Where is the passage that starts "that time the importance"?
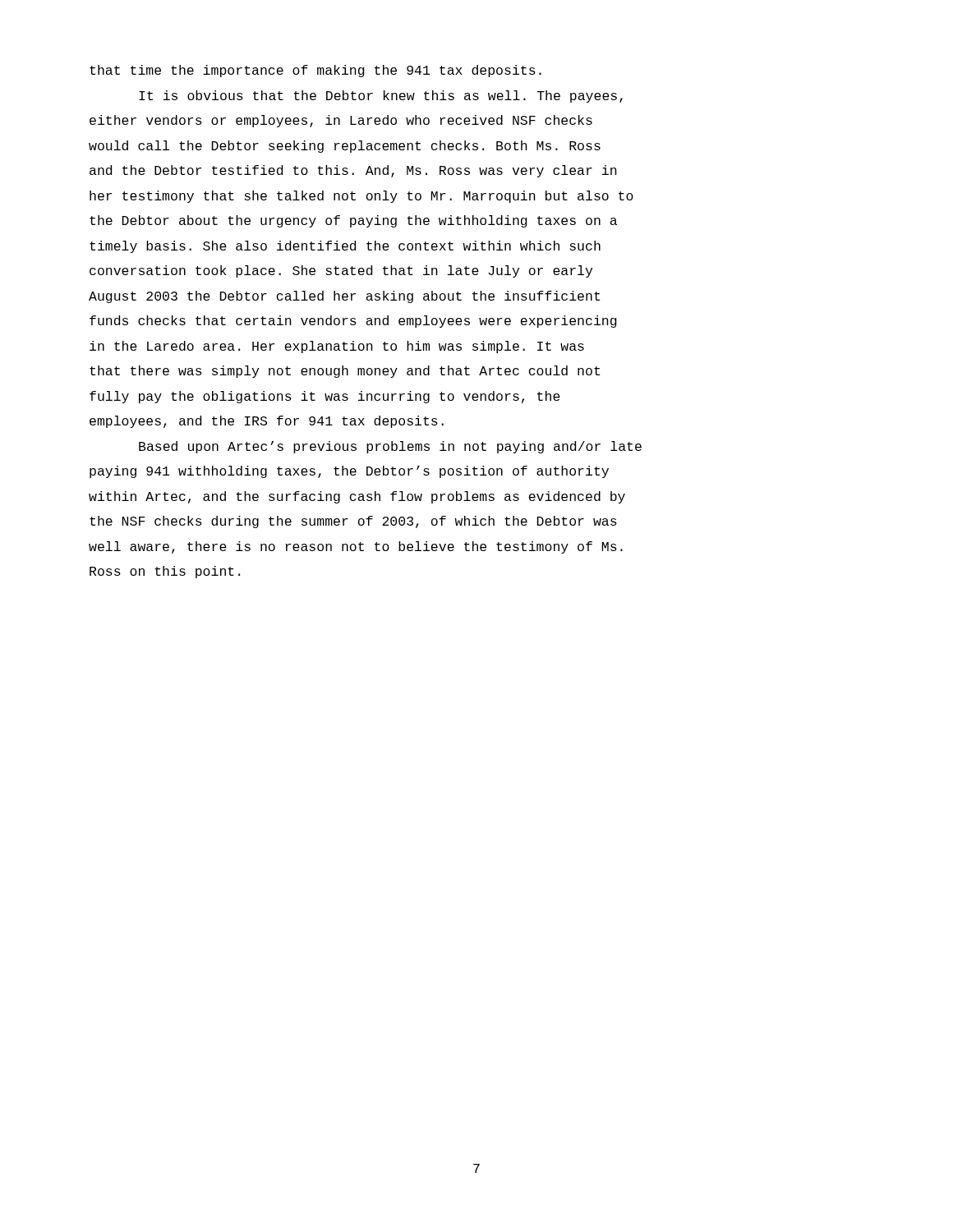The height and width of the screenshot is (1232, 953). click(316, 71)
